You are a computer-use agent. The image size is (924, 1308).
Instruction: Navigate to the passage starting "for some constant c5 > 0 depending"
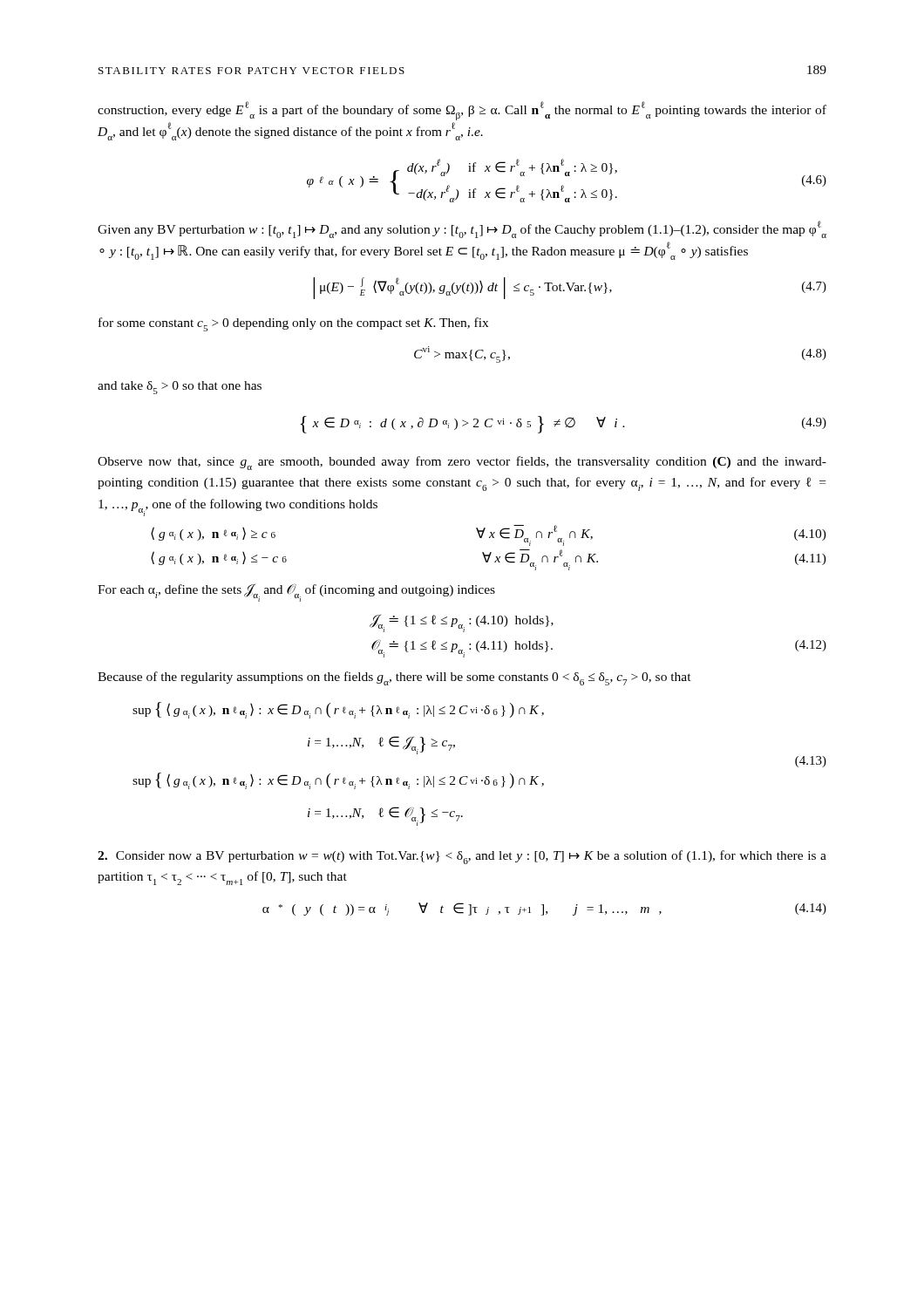(x=293, y=324)
